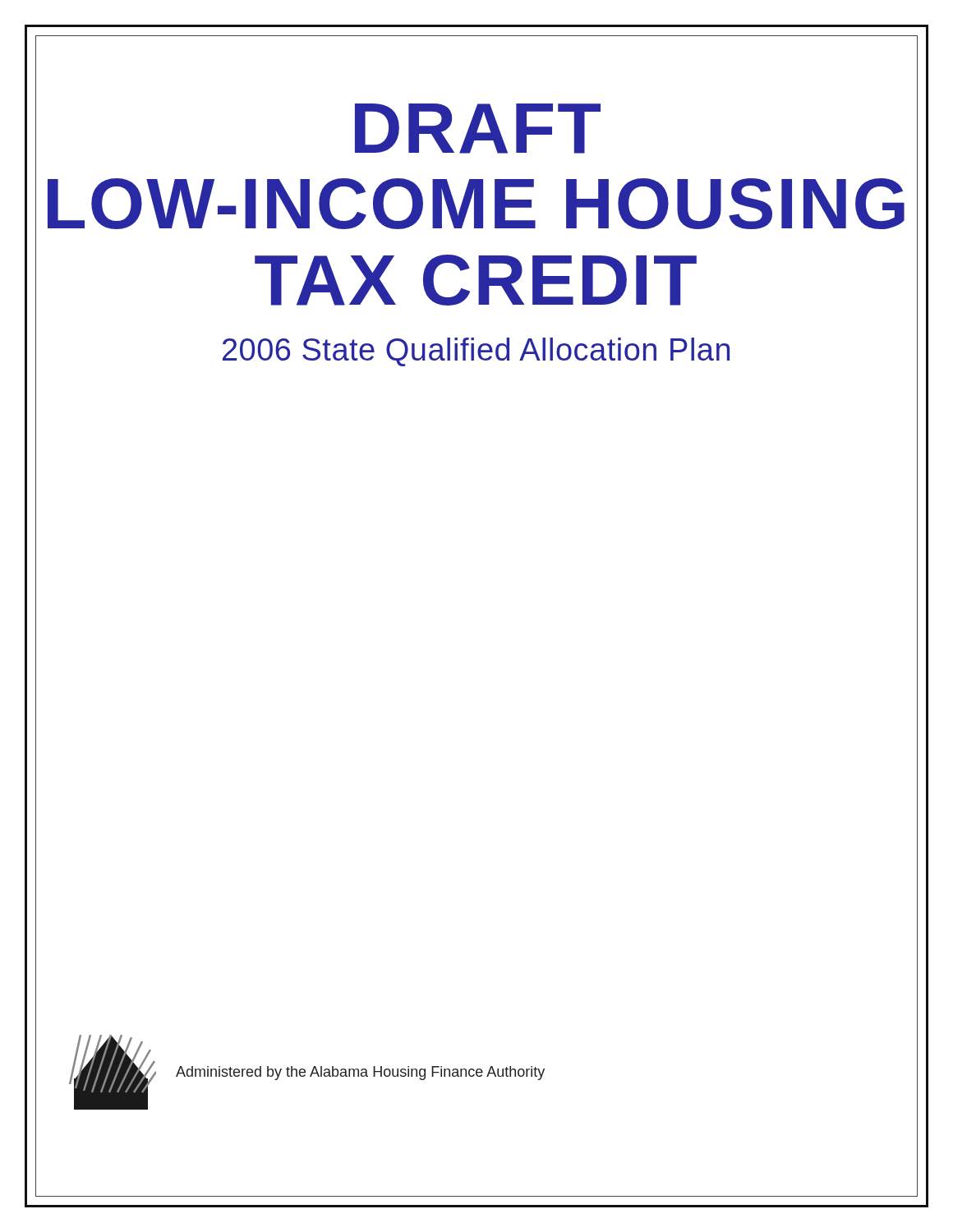Click on the logo

(111, 1072)
